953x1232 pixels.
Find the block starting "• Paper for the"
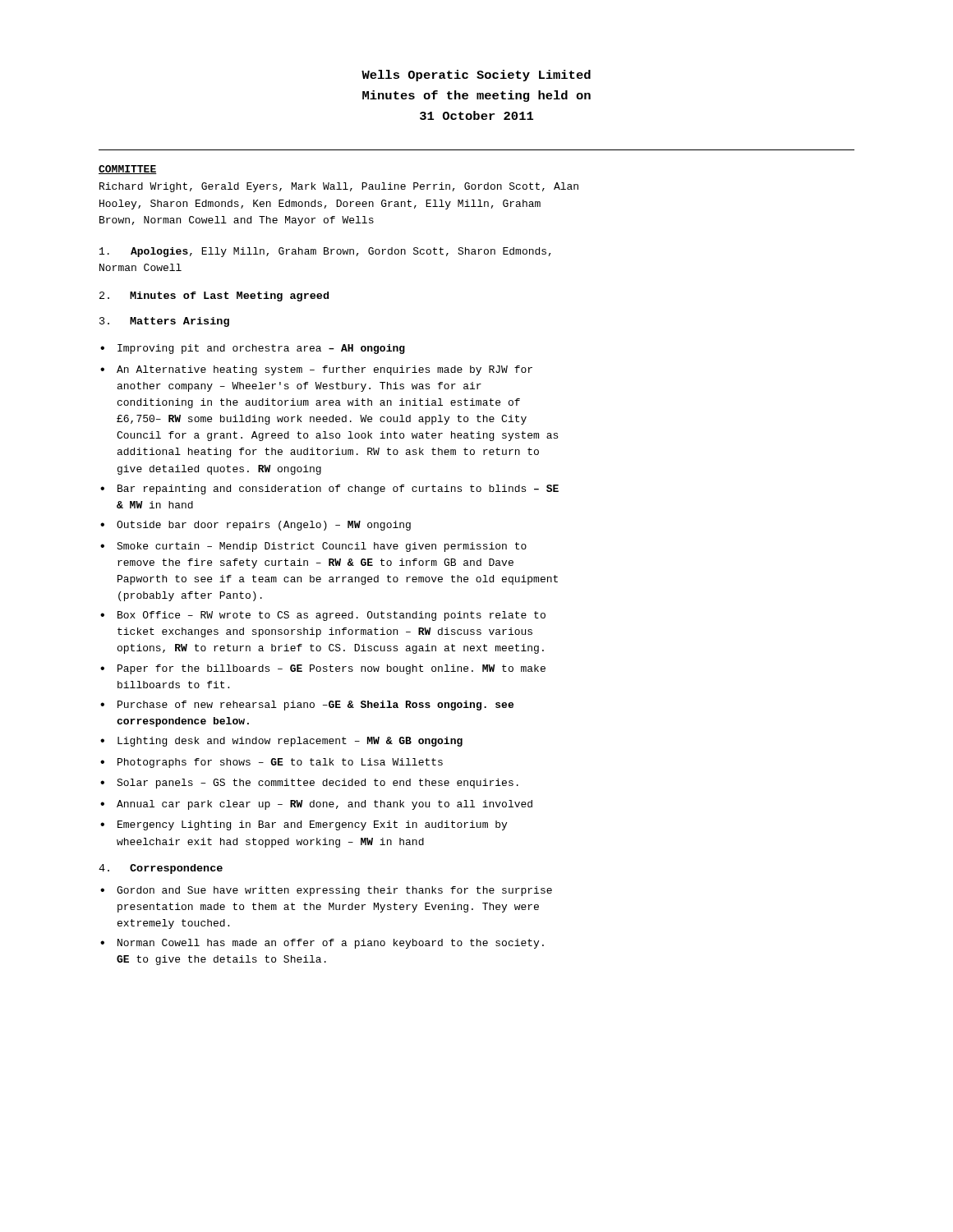coord(476,677)
